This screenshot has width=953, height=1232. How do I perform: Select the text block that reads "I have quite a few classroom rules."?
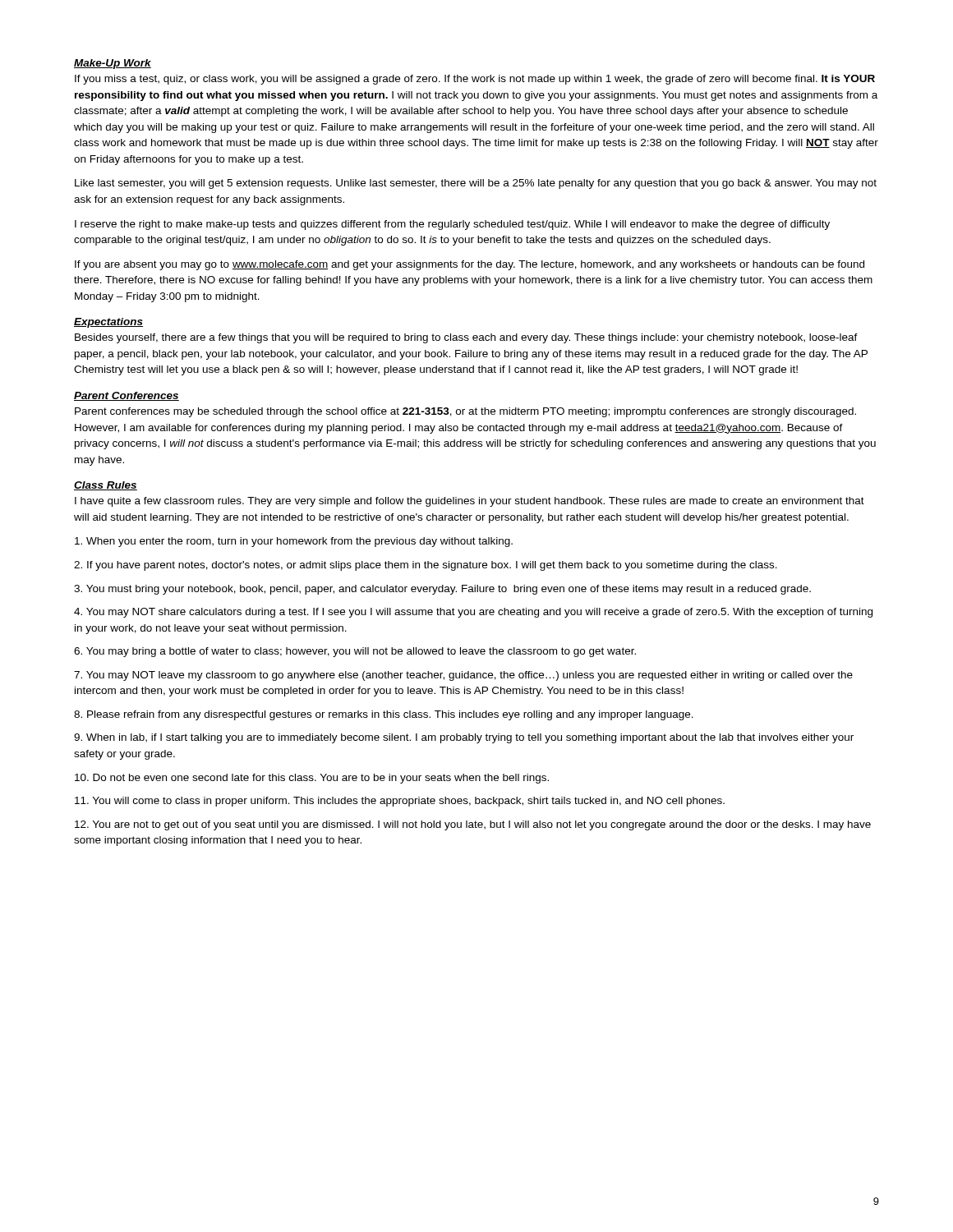pos(469,509)
